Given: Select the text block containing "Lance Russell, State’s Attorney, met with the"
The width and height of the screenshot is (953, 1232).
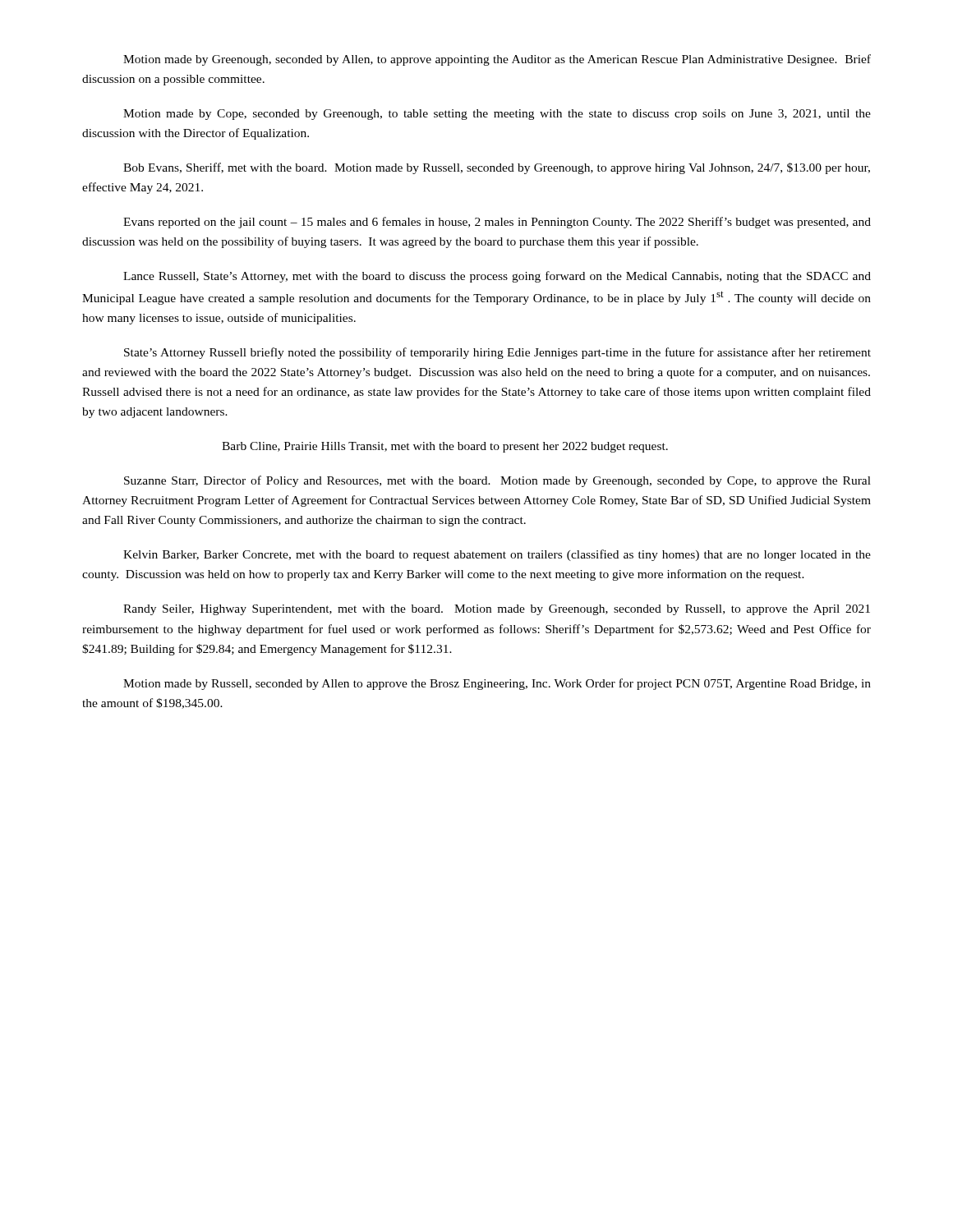Looking at the screenshot, I should [476, 297].
